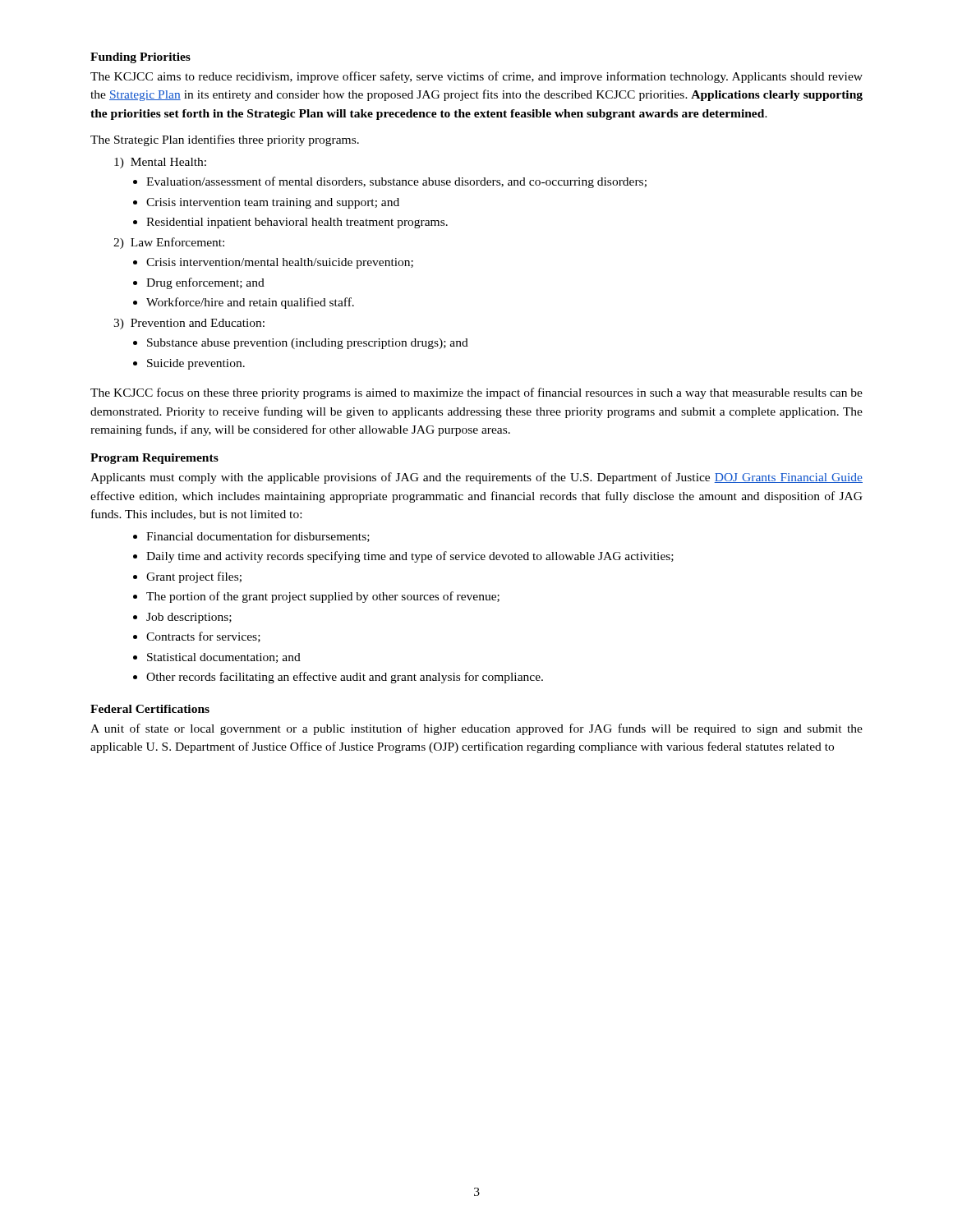Point to the block starting "Statistical documentation; and"
Viewport: 953px width, 1232px height.
click(223, 656)
